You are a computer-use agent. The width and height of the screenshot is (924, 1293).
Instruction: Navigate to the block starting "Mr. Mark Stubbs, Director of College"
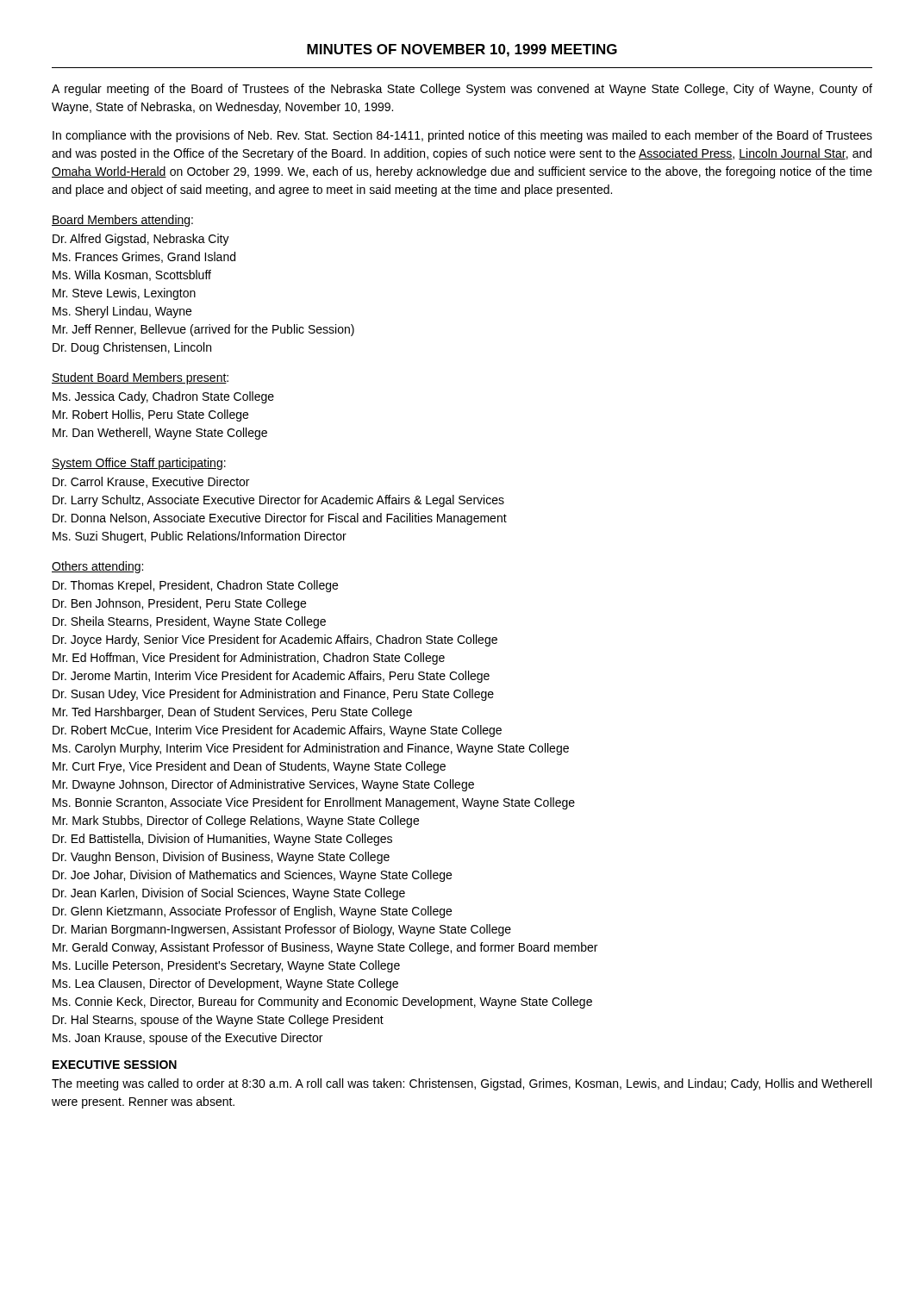(x=236, y=821)
